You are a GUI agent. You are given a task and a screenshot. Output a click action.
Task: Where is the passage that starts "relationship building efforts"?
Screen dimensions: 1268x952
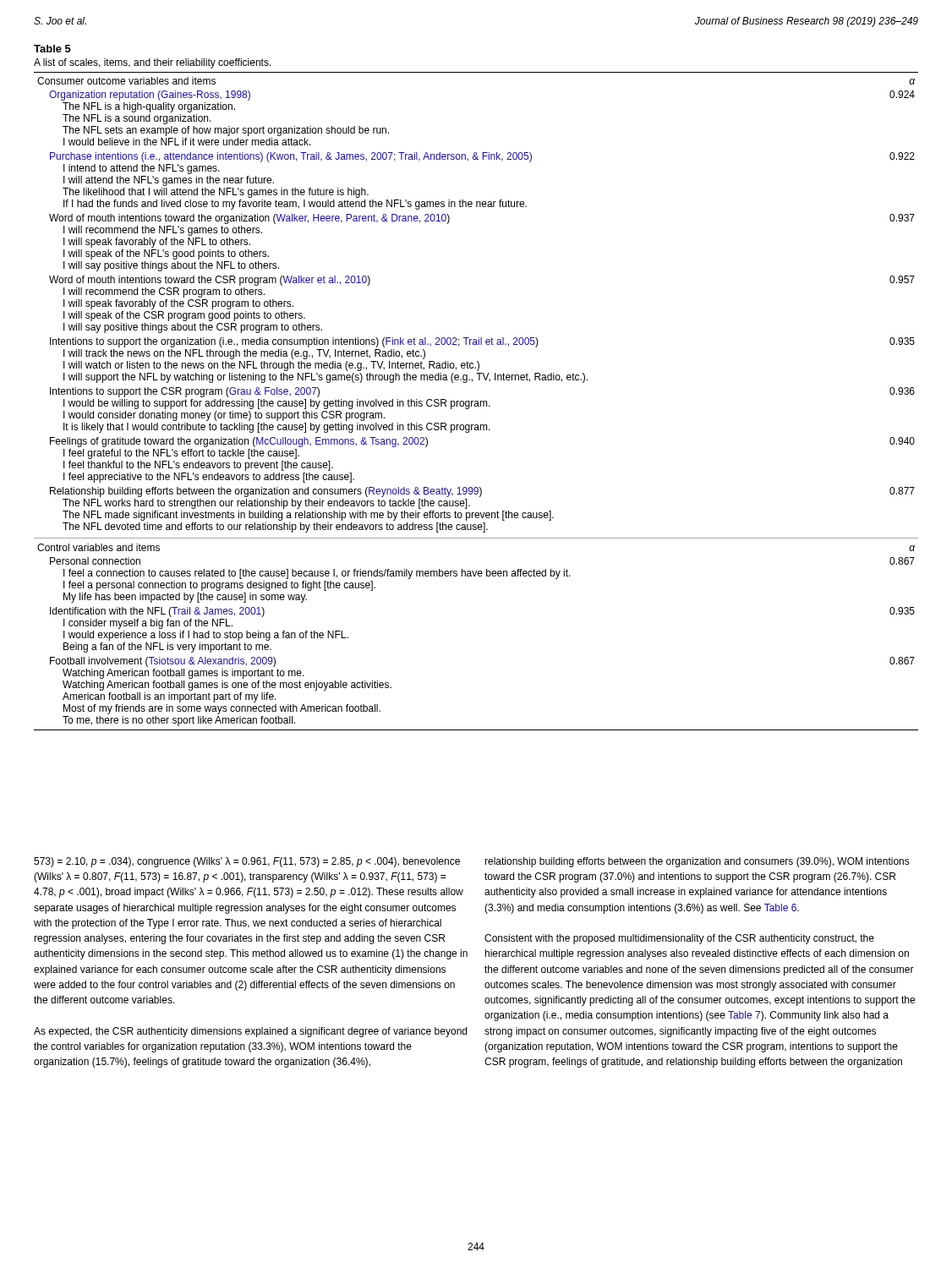point(700,962)
